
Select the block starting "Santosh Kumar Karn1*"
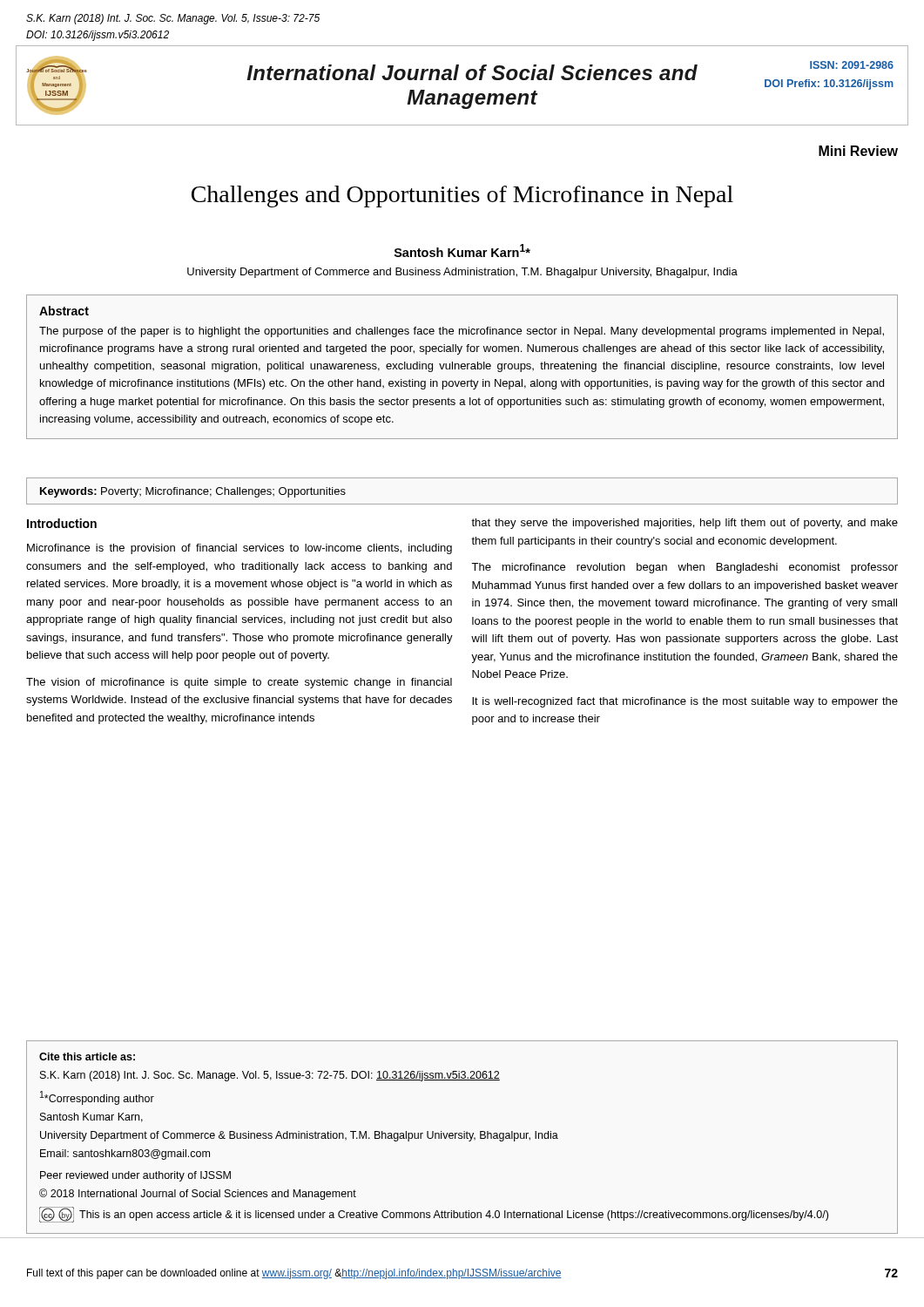(x=462, y=251)
